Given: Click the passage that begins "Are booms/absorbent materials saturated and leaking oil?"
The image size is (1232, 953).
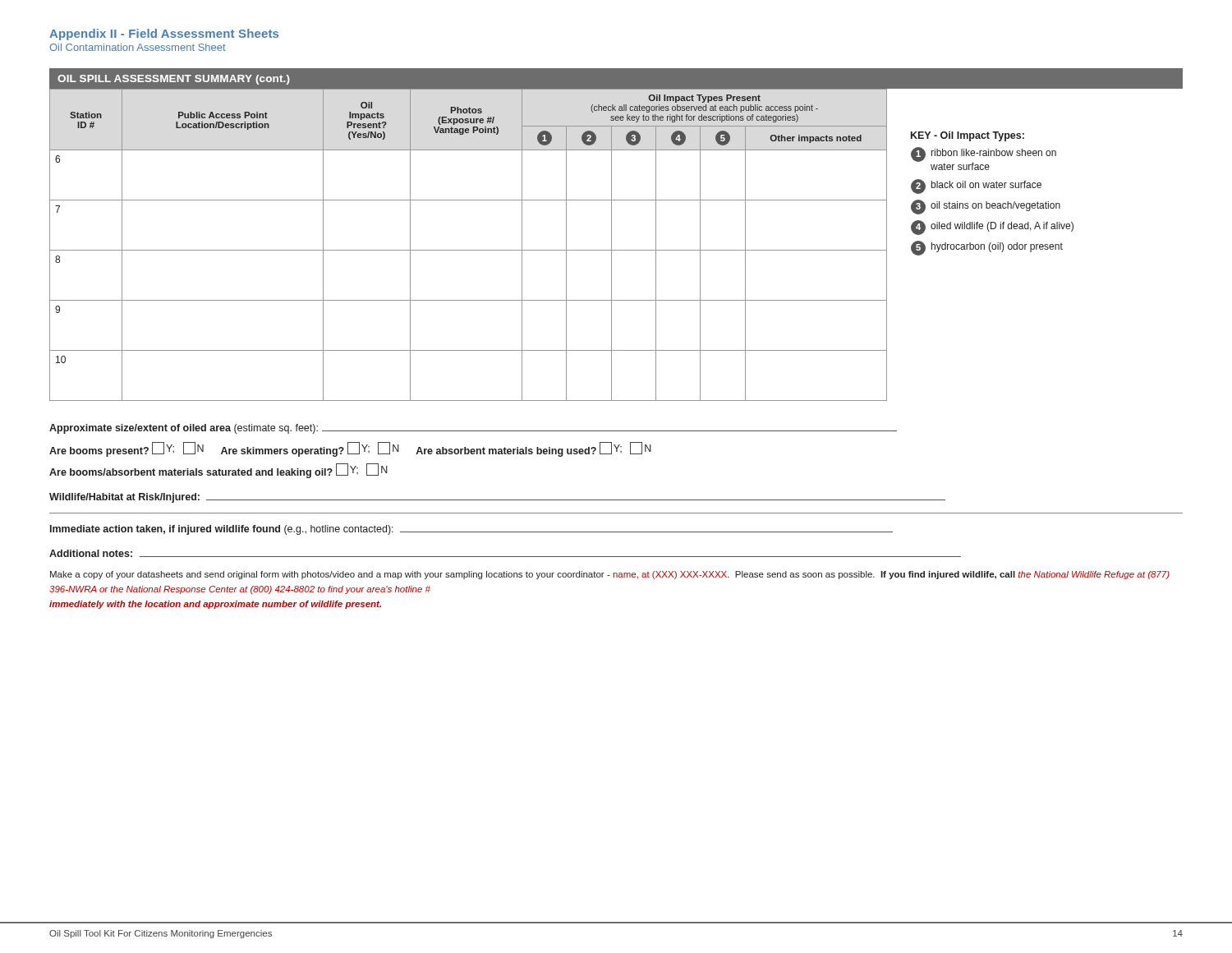Looking at the screenshot, I should tap(221, 471).
